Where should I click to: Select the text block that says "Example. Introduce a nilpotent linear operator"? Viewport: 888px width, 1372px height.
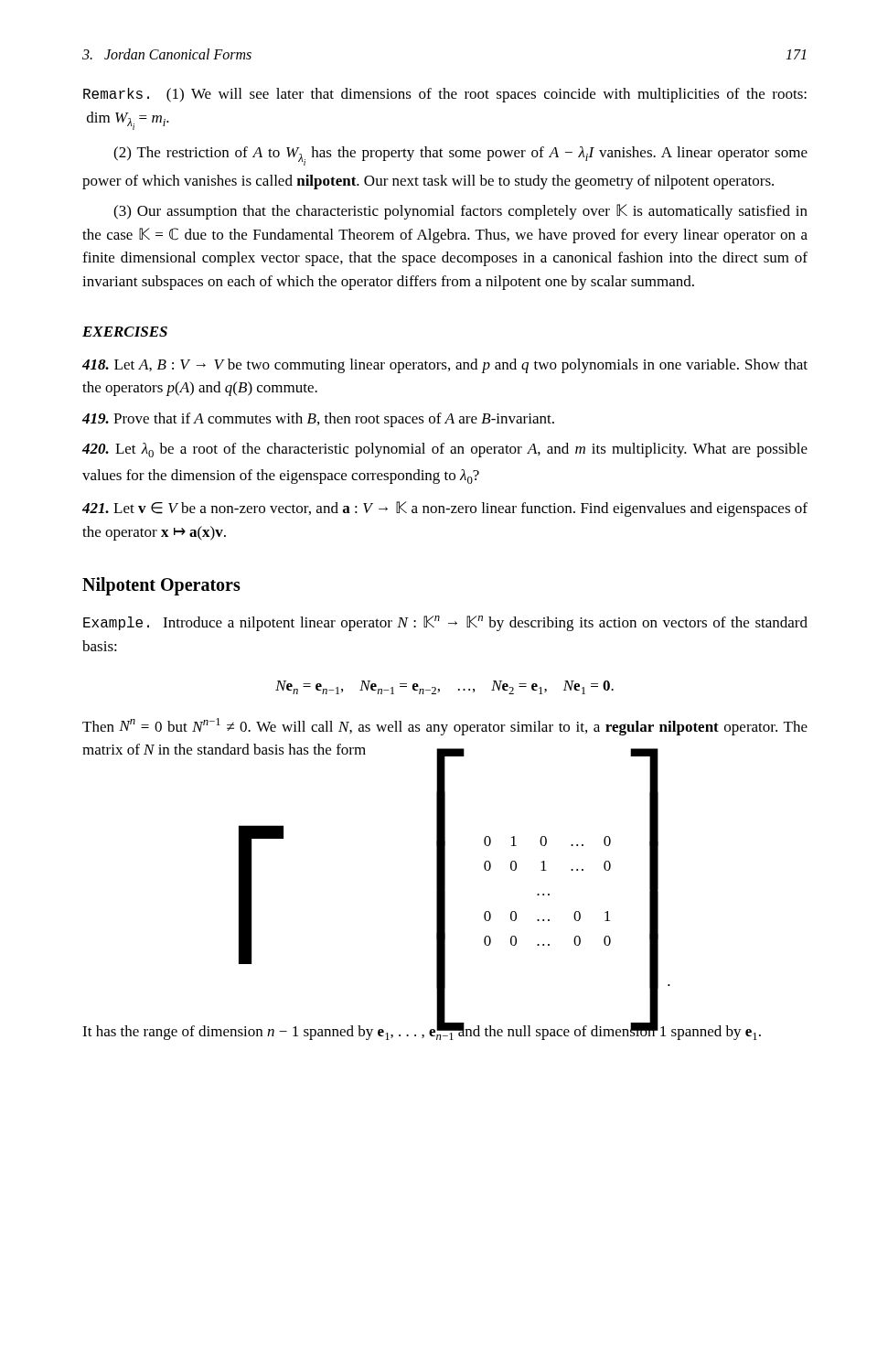pyautogui.click(x=445, y=634)
